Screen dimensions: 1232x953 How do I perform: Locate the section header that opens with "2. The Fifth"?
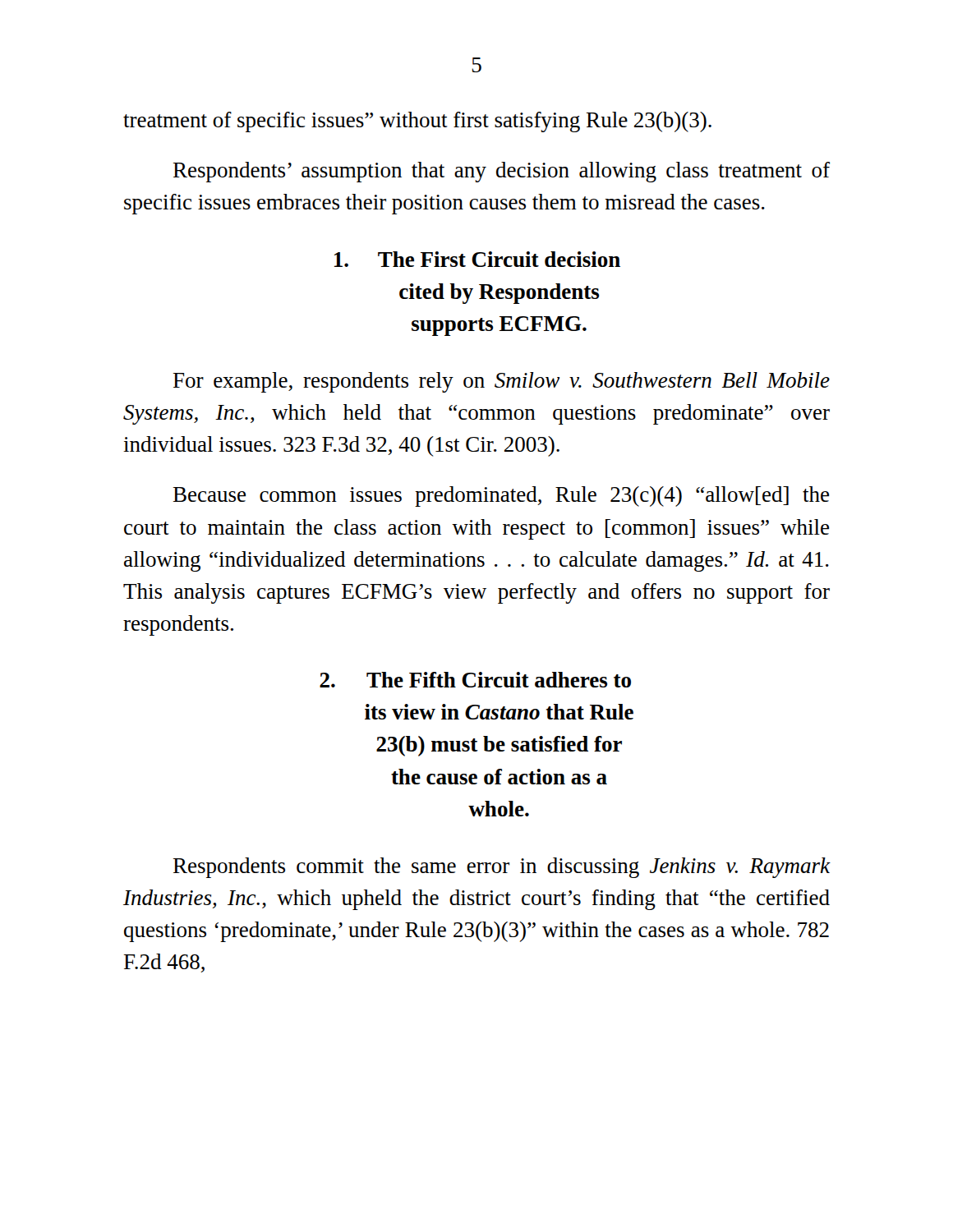click(x=476, y=745)
